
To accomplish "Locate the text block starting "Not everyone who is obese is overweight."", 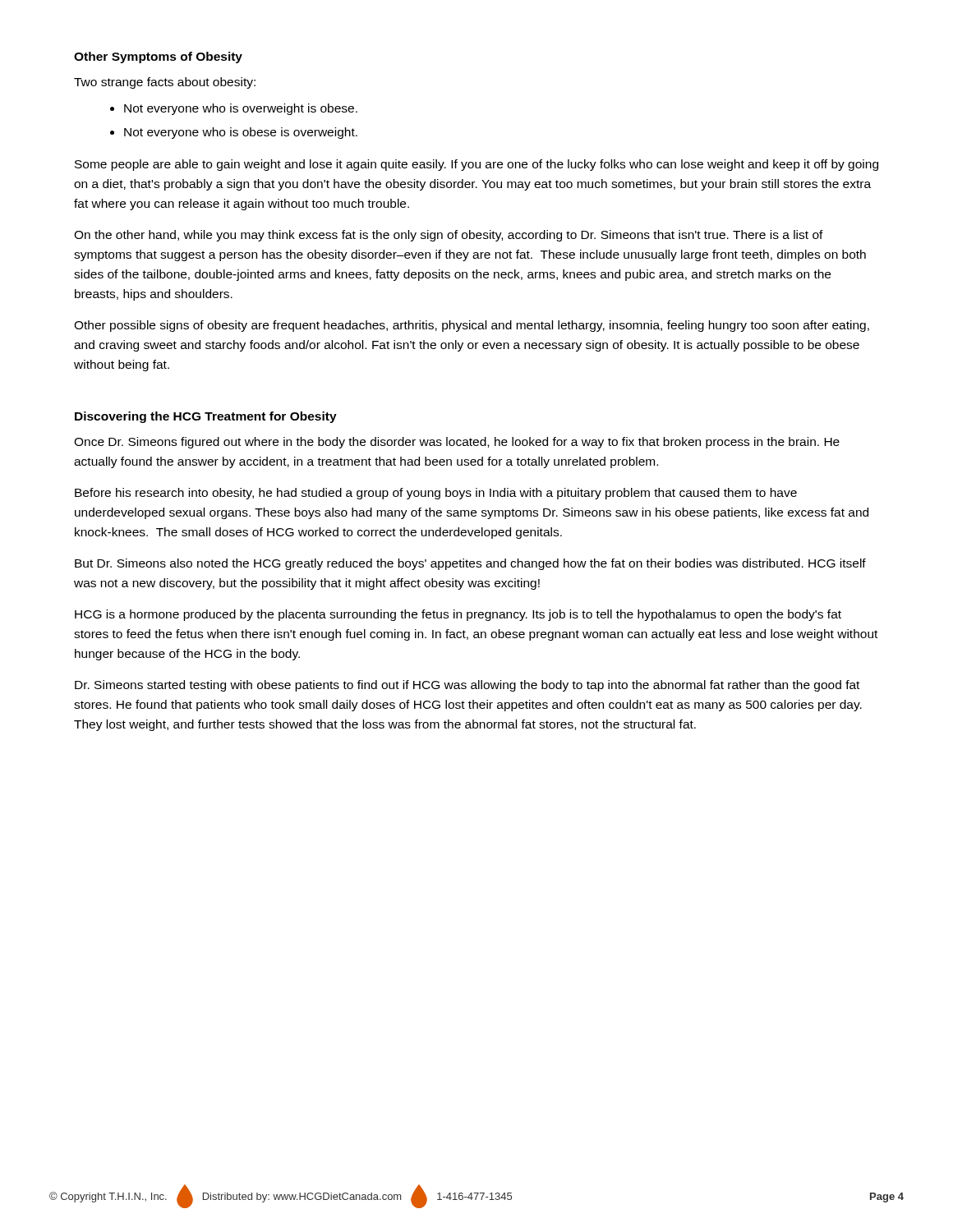I will click(241, 132).
